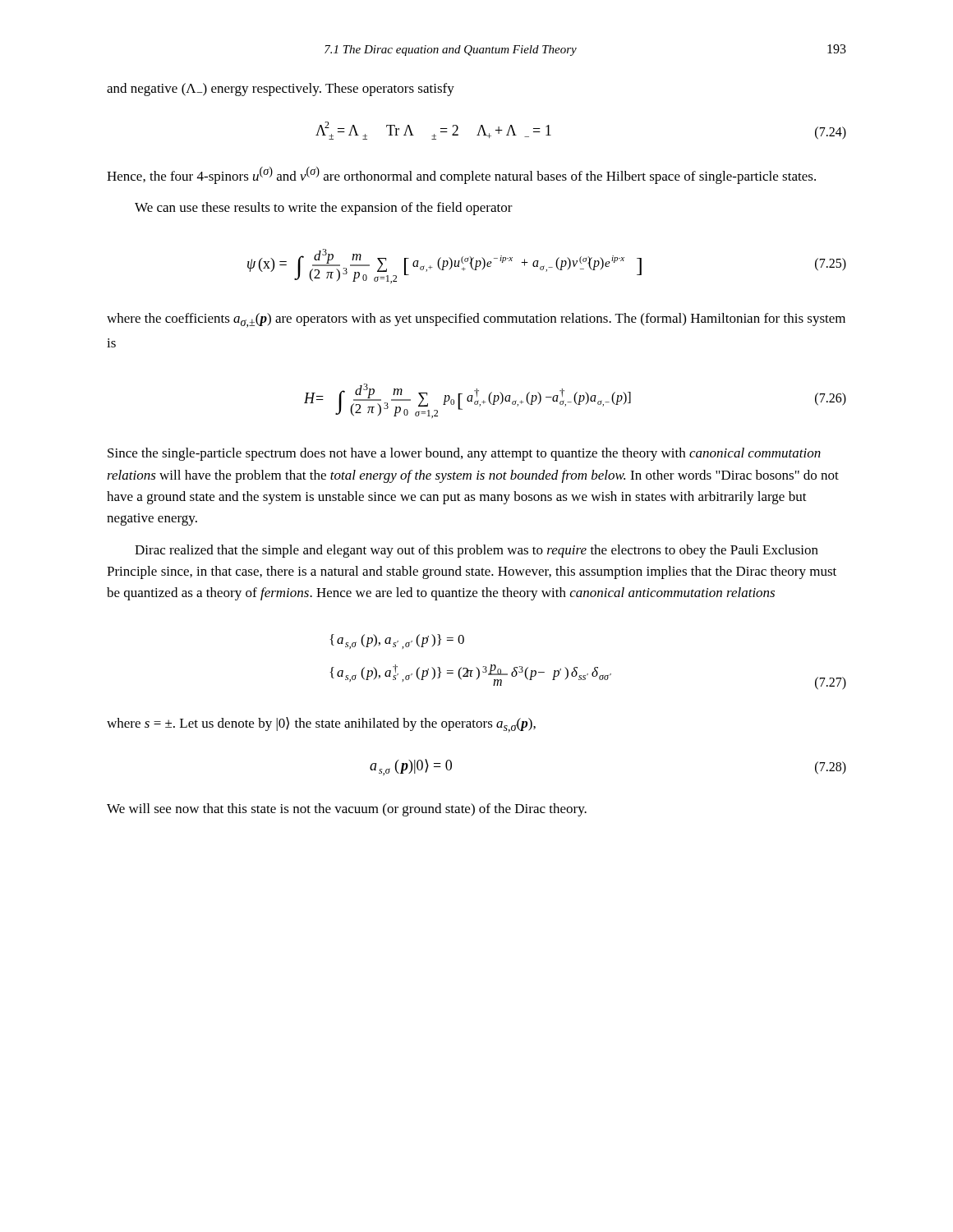Click on the block starting "{ a s,σ ( p ), a s"
The height and width of the screenshot is (1232, 953).
click(x=563, y=659)
